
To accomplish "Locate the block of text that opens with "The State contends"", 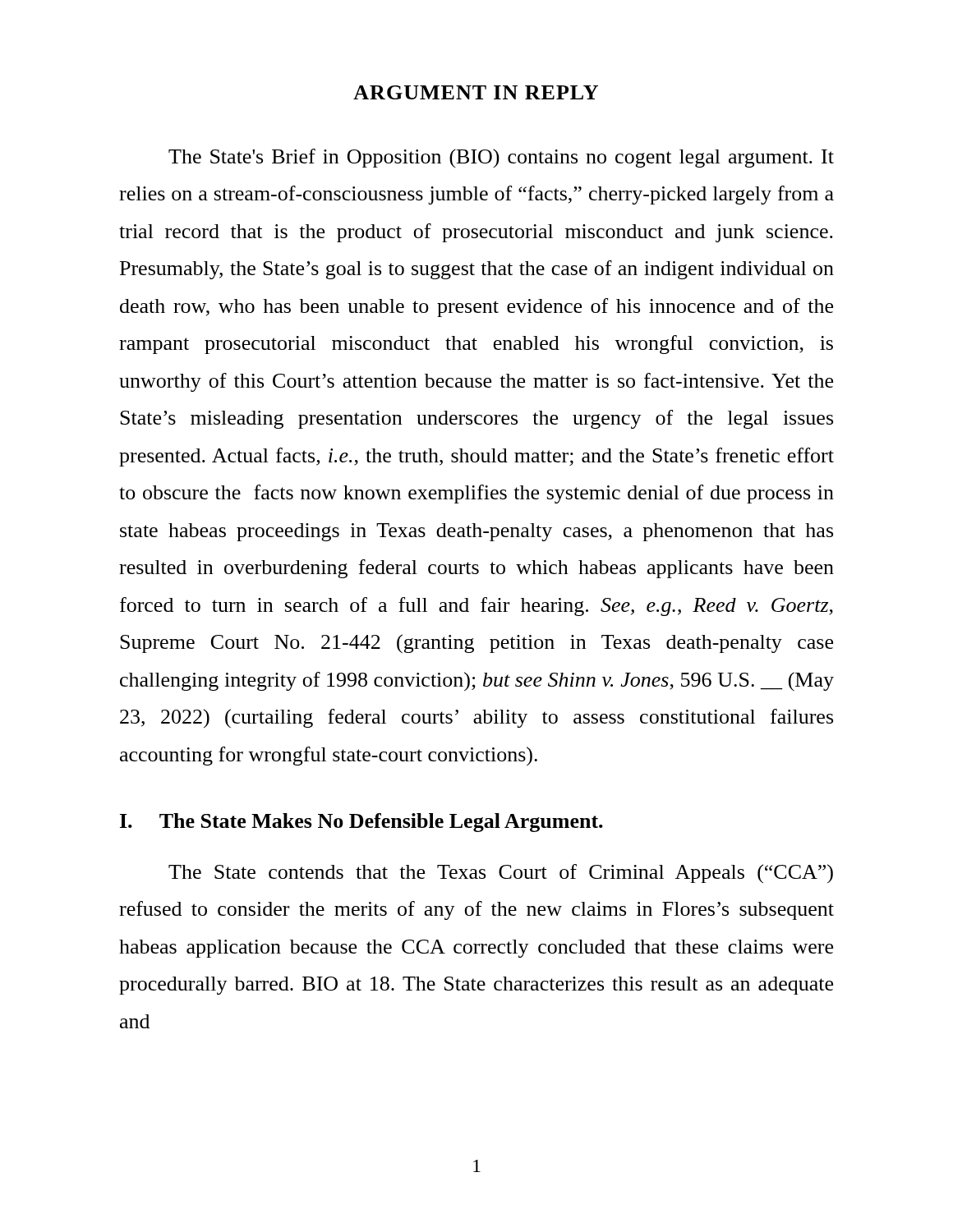I will tap(476, 946).
